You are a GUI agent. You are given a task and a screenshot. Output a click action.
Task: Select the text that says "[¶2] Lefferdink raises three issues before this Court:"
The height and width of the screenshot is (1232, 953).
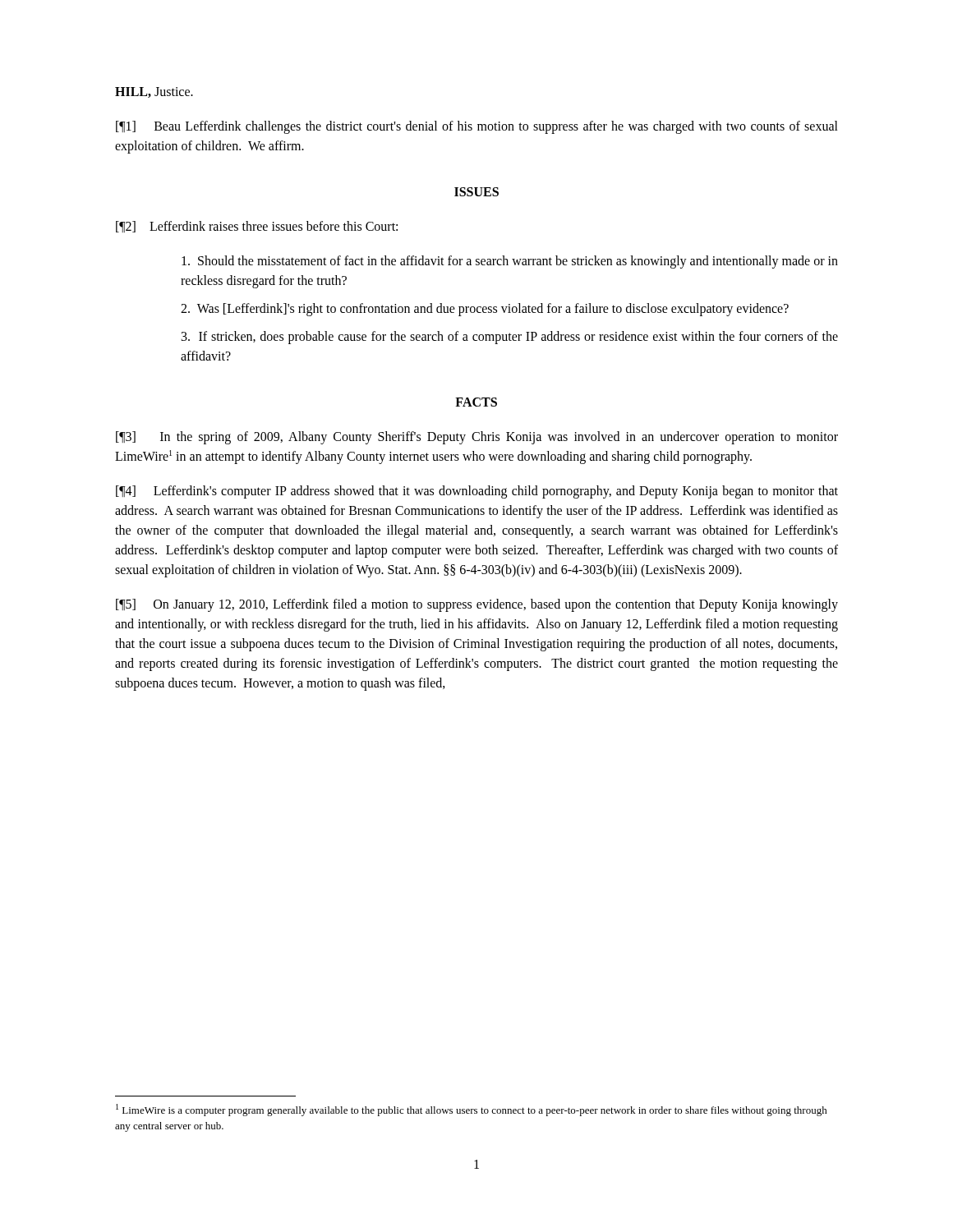[x=257, y=226]
